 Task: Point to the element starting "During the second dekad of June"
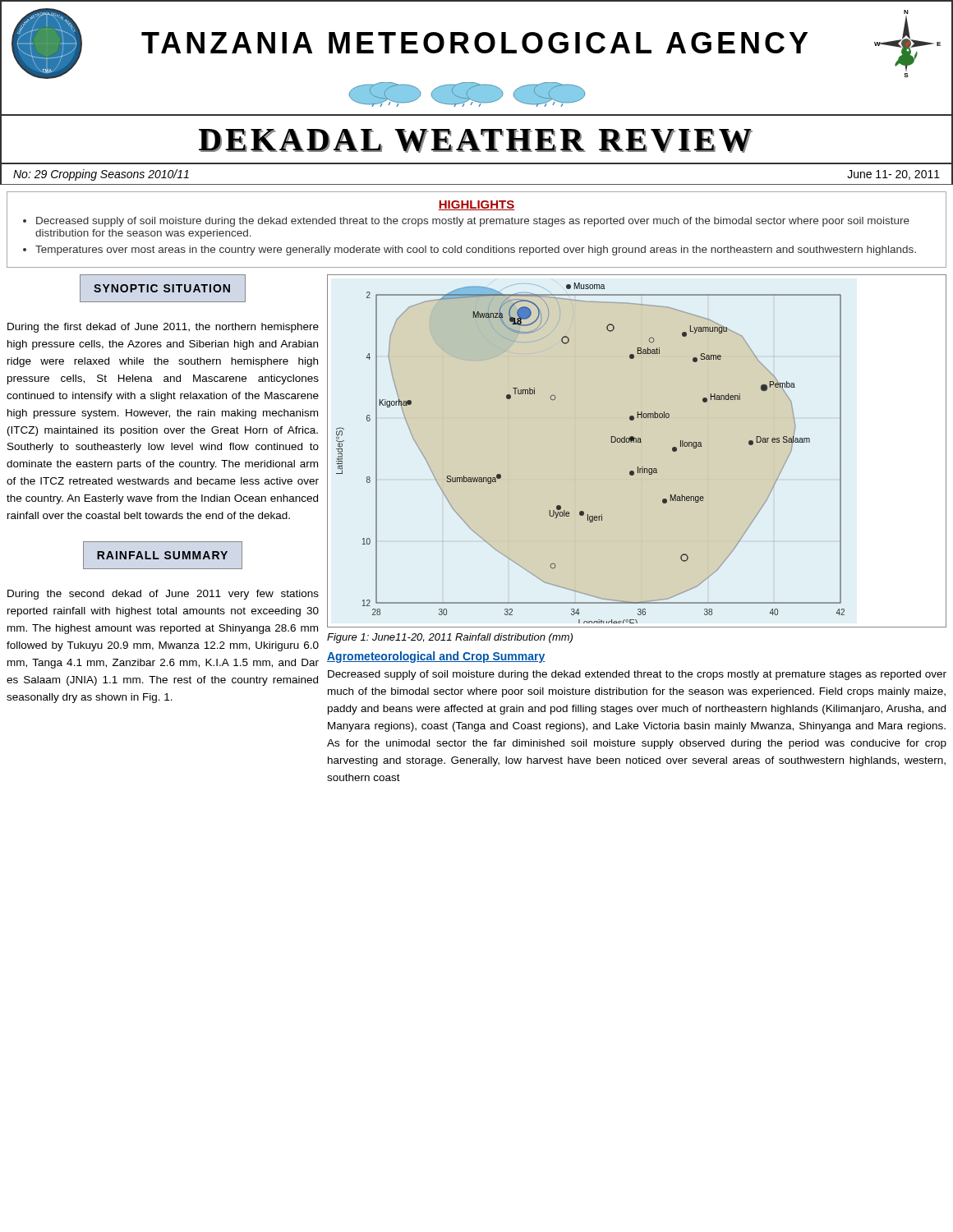coord(163,645)
